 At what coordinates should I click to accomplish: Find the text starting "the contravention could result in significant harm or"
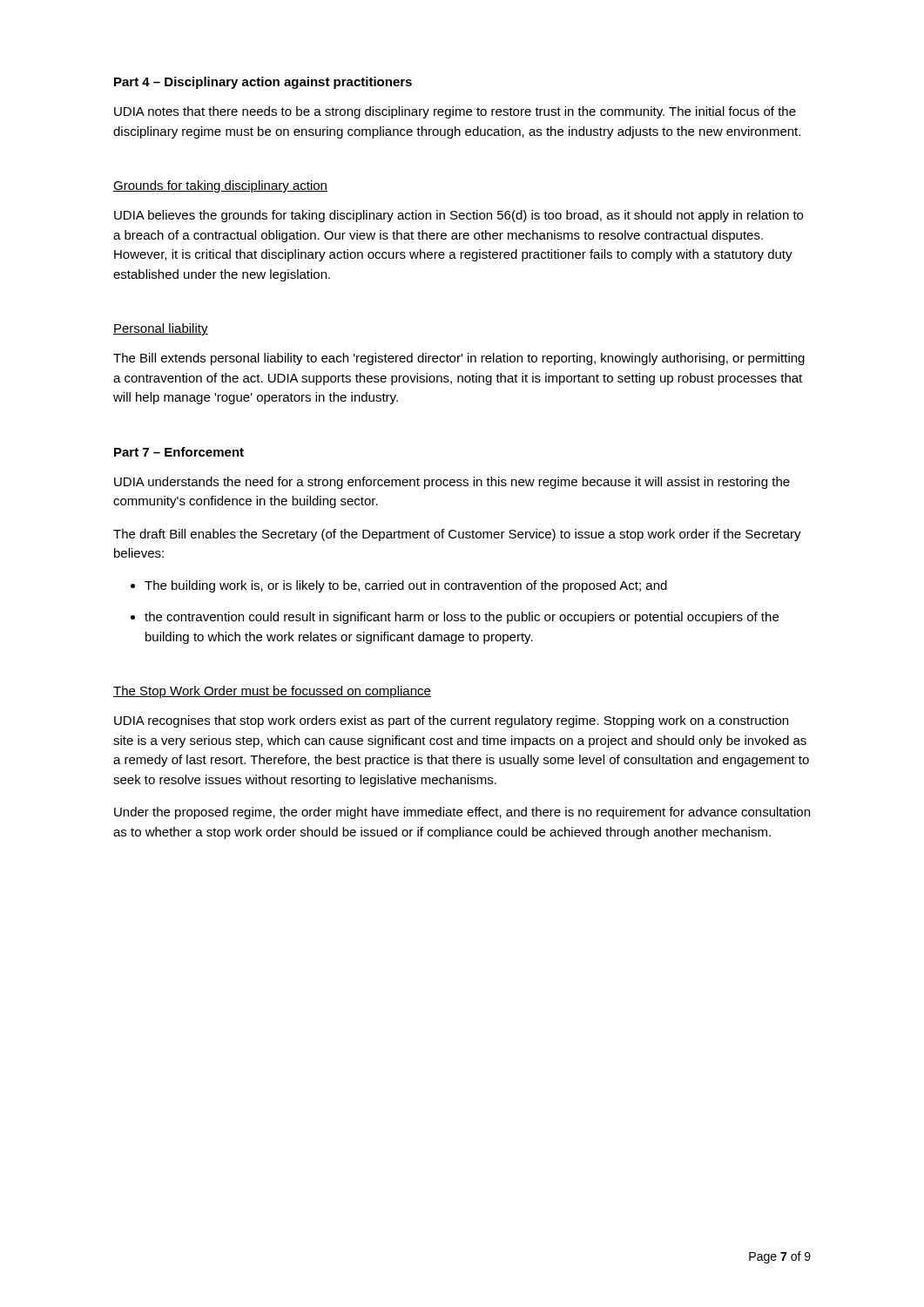pos(462,626)
